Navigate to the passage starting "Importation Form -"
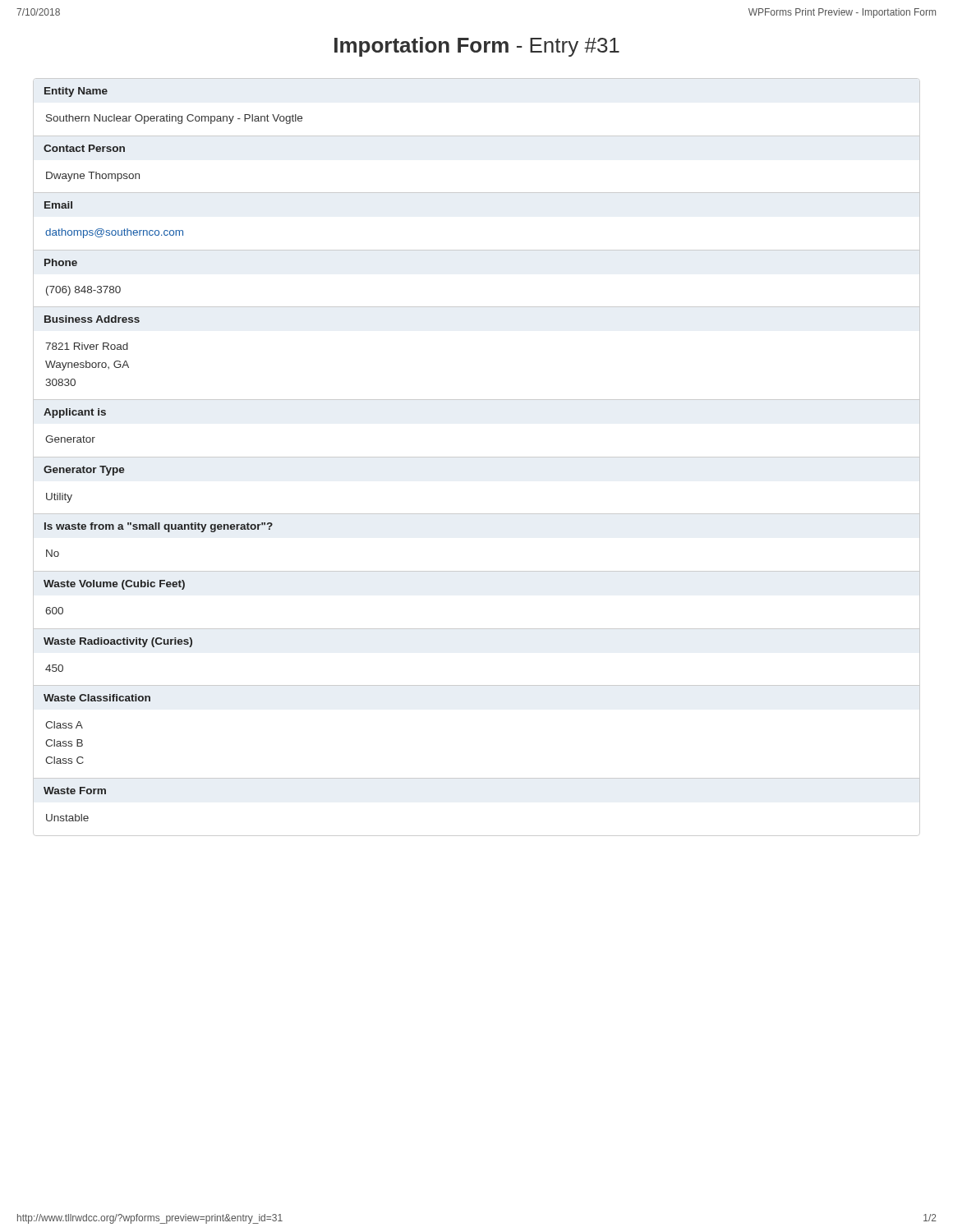The height and width of the screenshot is (1232, 953). pyautogui.click(x=476, y=45)
